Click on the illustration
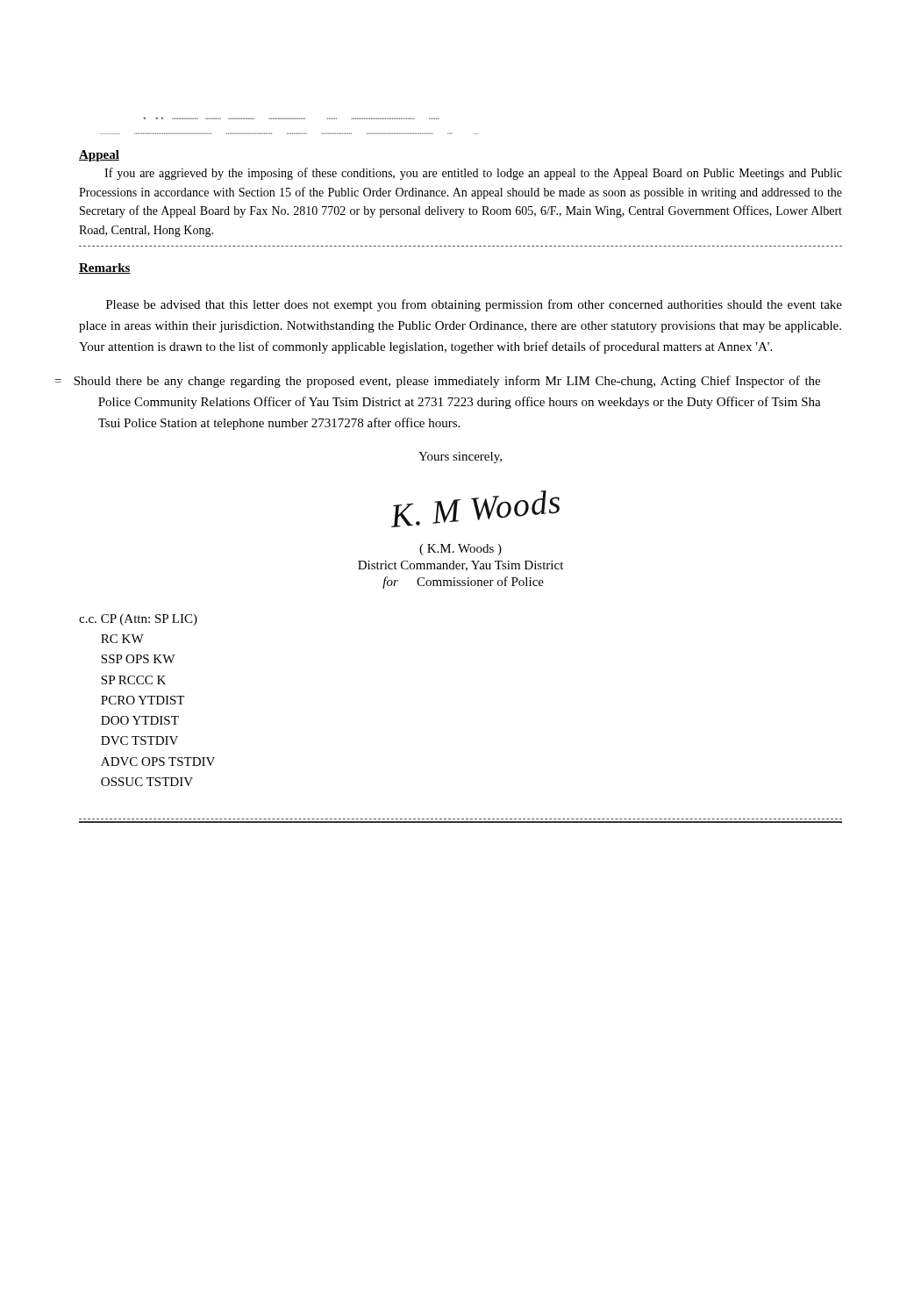The width and height of the screenshot is (914, 1316). 461,505
